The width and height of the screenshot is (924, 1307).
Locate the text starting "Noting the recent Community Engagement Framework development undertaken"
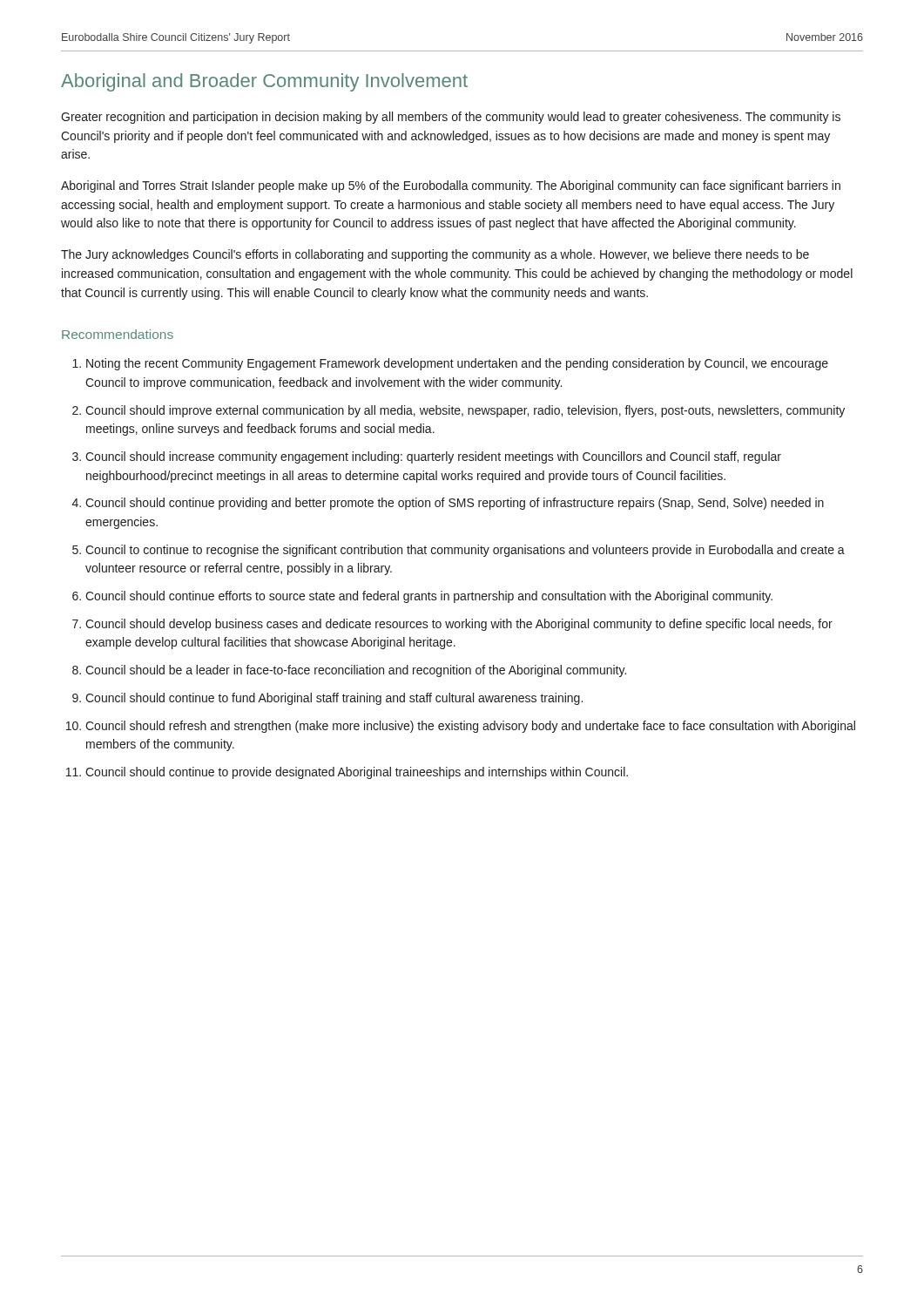[x=457, y=373]
